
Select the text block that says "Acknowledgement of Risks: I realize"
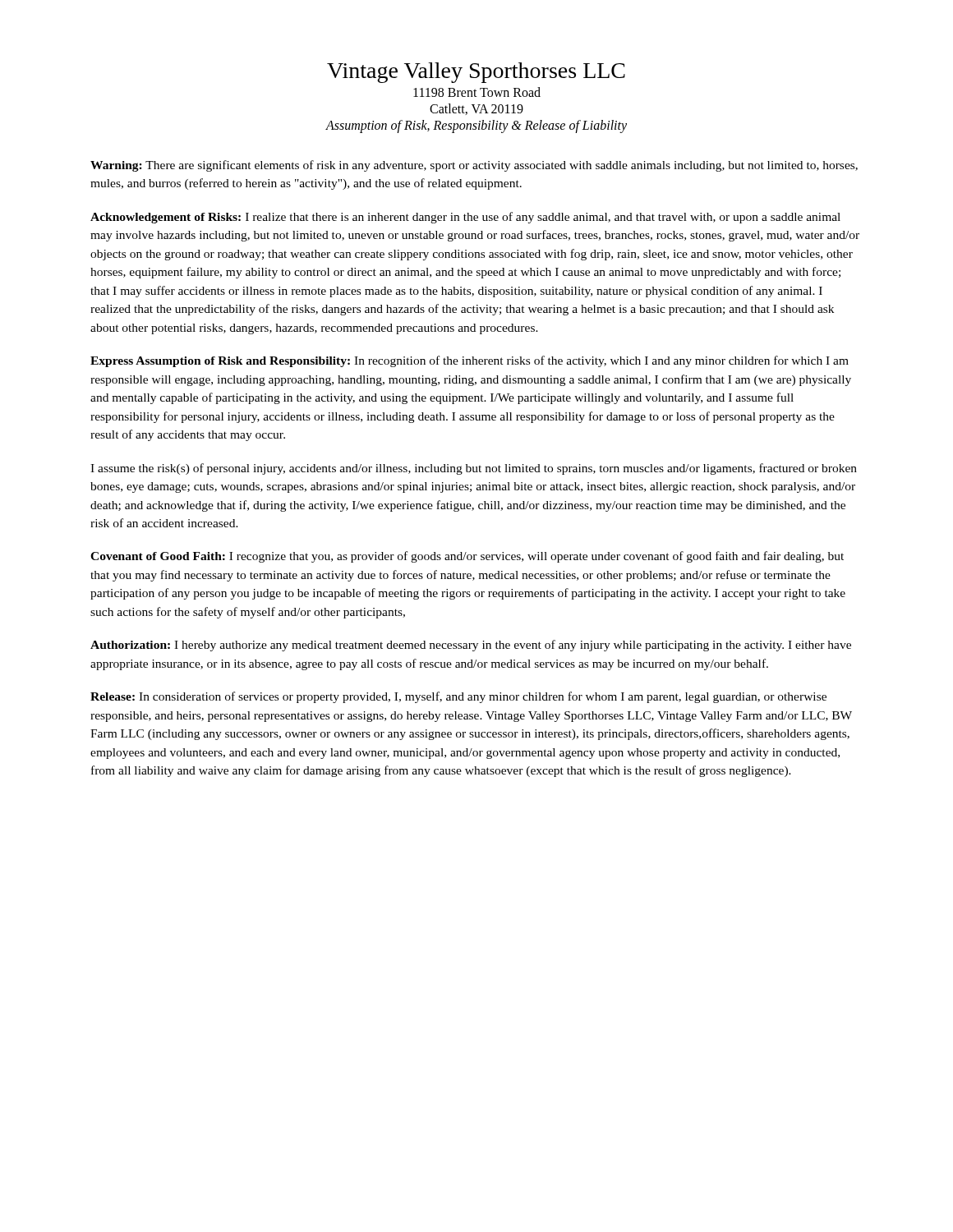click(475, 272)
